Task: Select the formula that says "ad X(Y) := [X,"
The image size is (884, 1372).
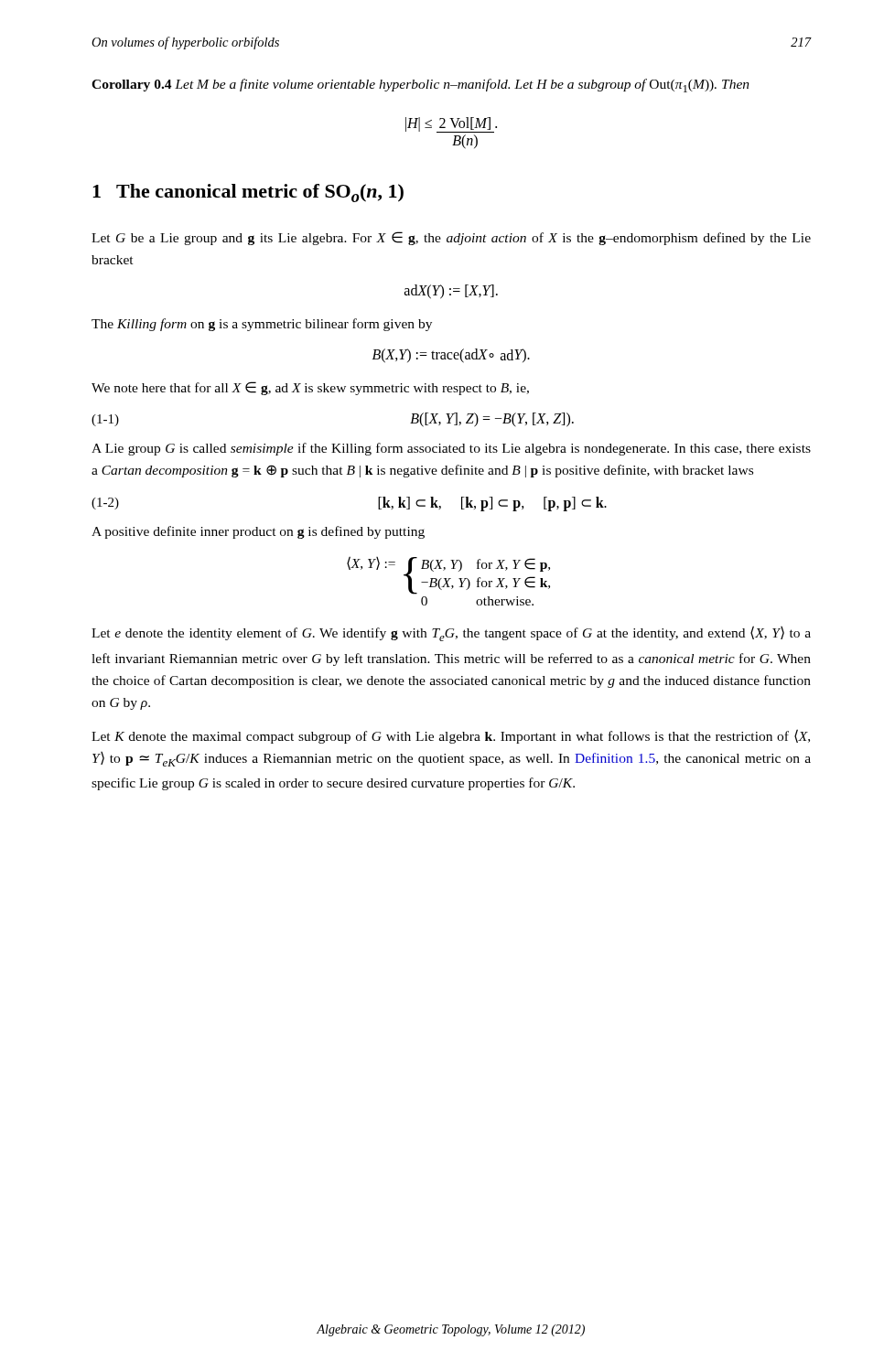Action: [451, 291]
